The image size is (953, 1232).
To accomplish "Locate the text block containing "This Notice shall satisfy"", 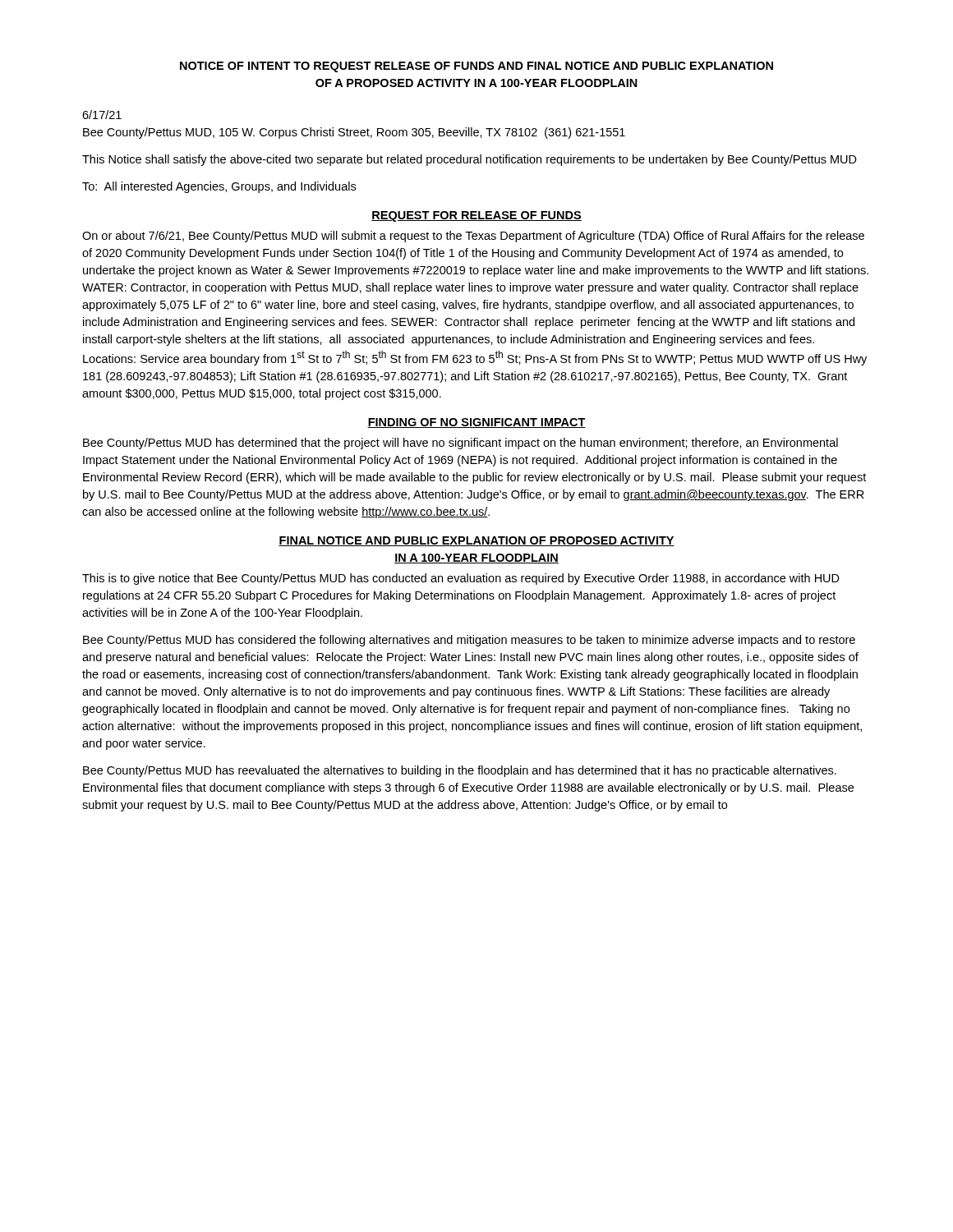I will click(470, 159).
